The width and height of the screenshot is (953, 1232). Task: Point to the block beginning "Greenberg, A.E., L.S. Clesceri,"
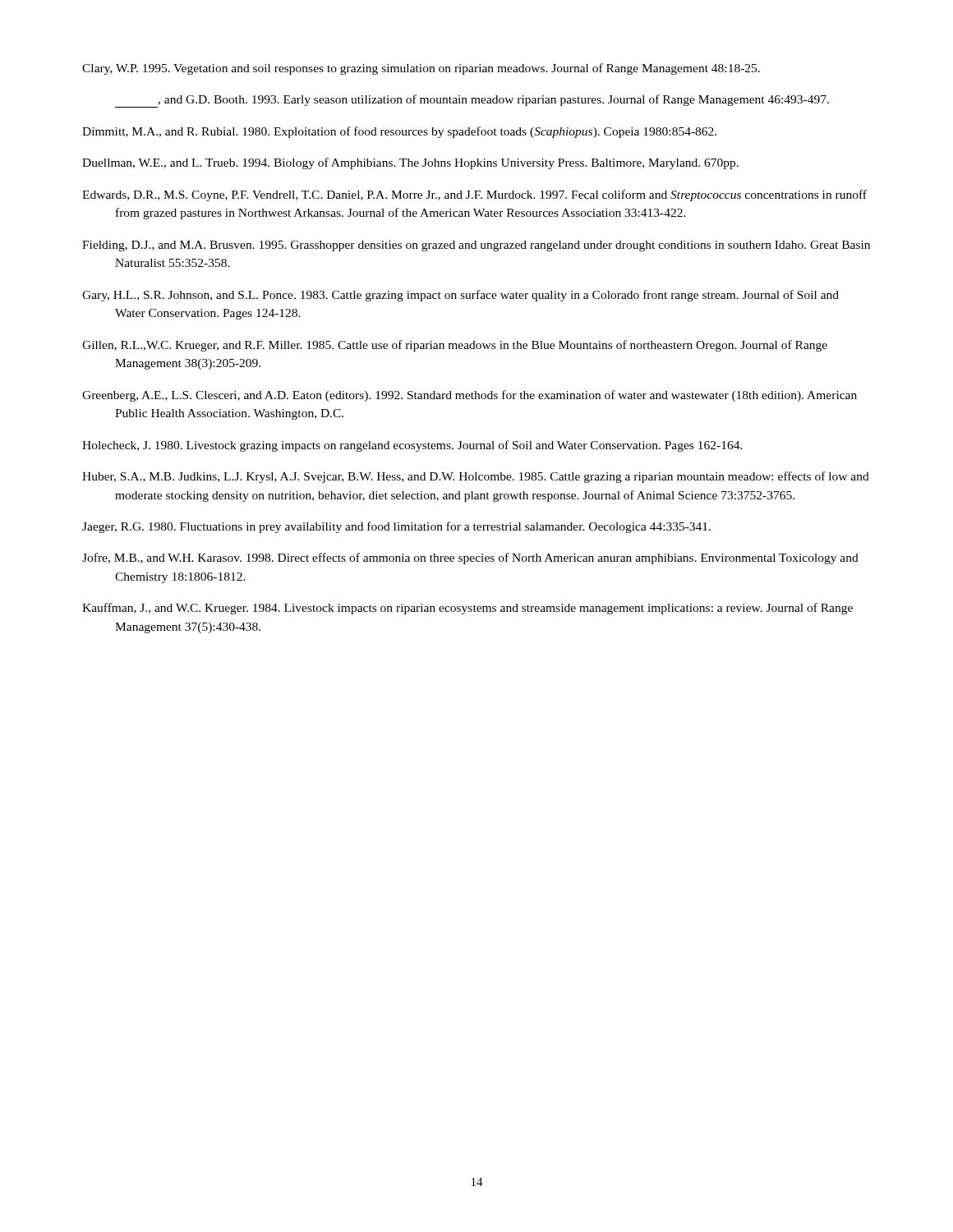(470, 404)
